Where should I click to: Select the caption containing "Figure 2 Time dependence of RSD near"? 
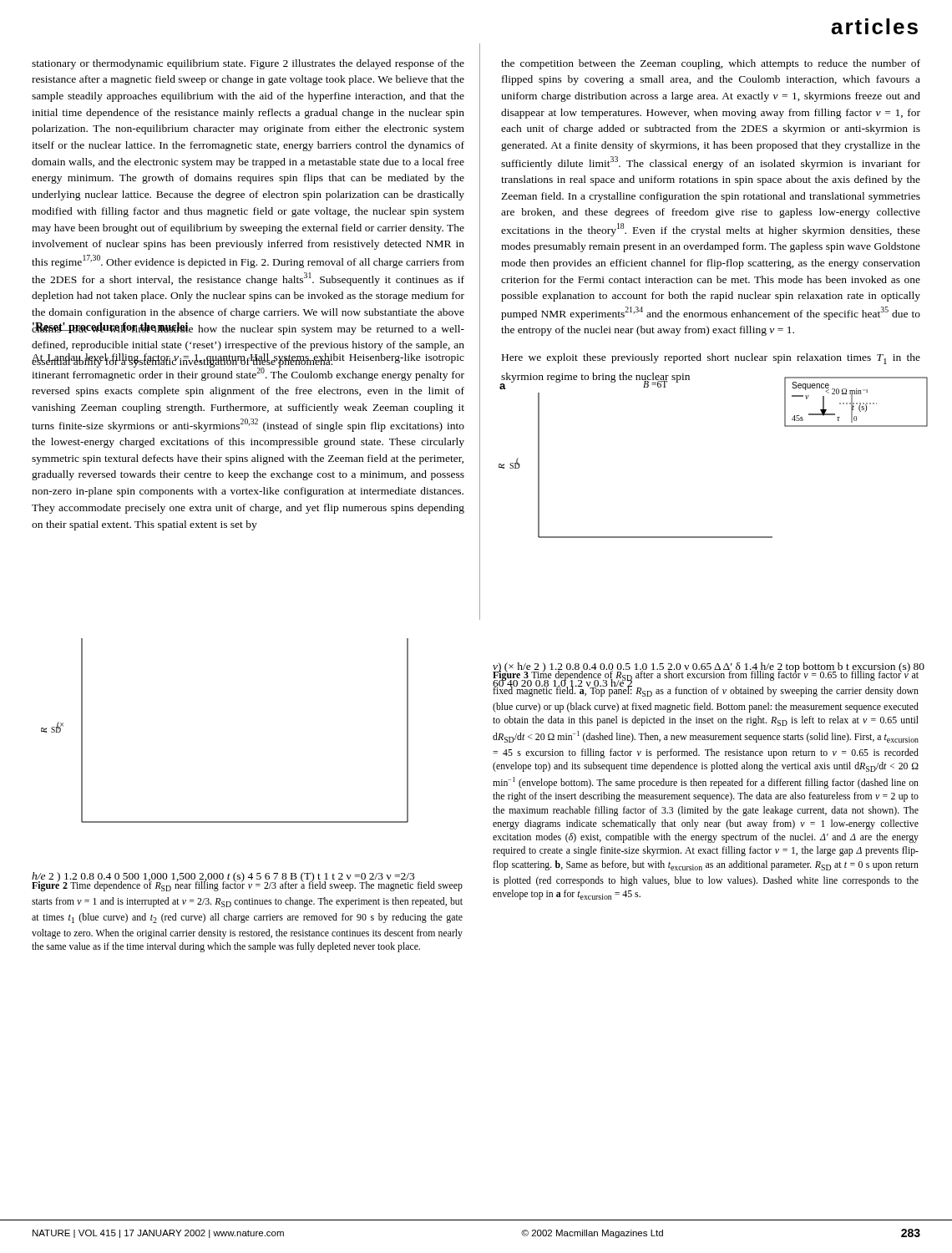(247, 916)
